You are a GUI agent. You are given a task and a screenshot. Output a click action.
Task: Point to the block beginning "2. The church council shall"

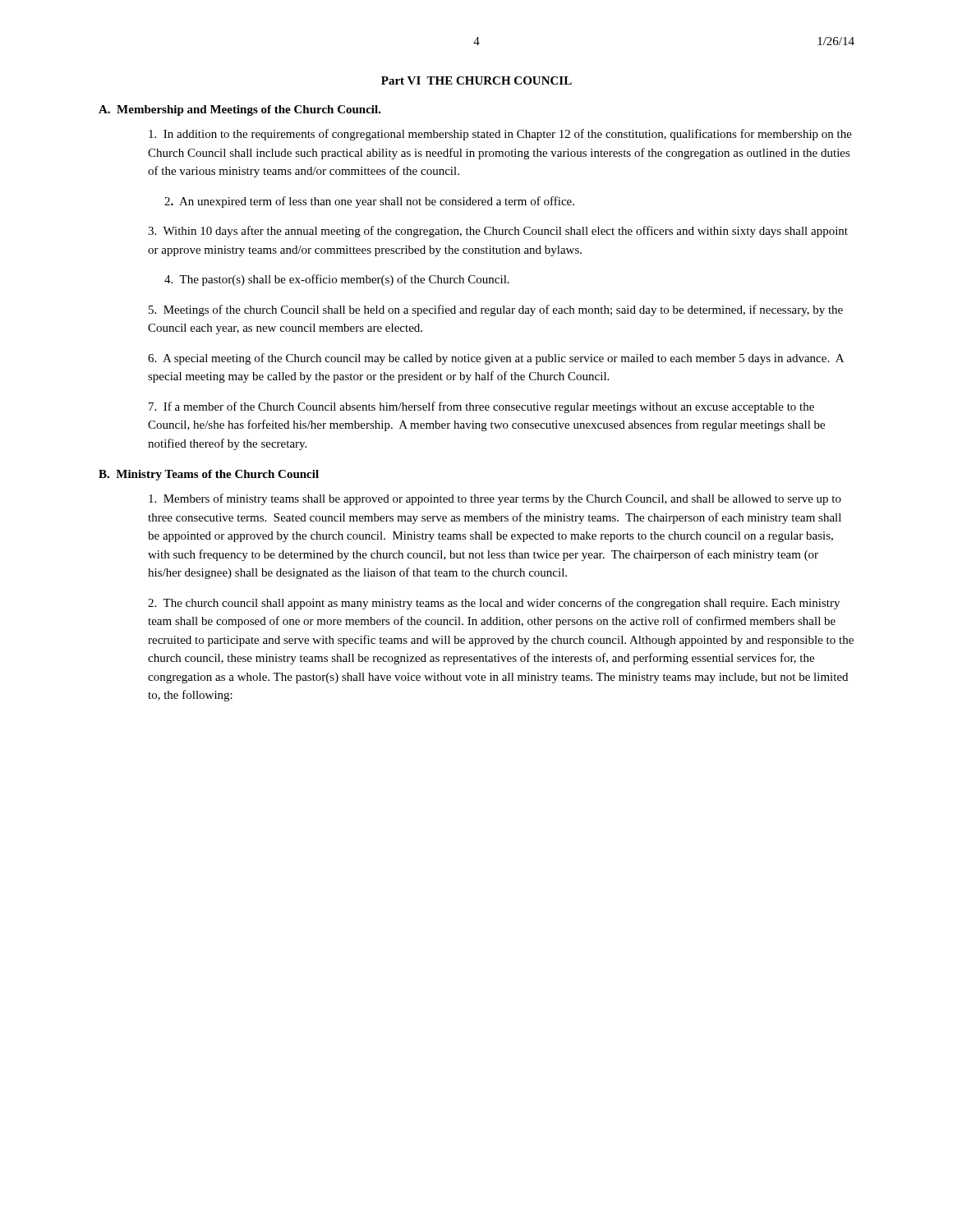501,649
